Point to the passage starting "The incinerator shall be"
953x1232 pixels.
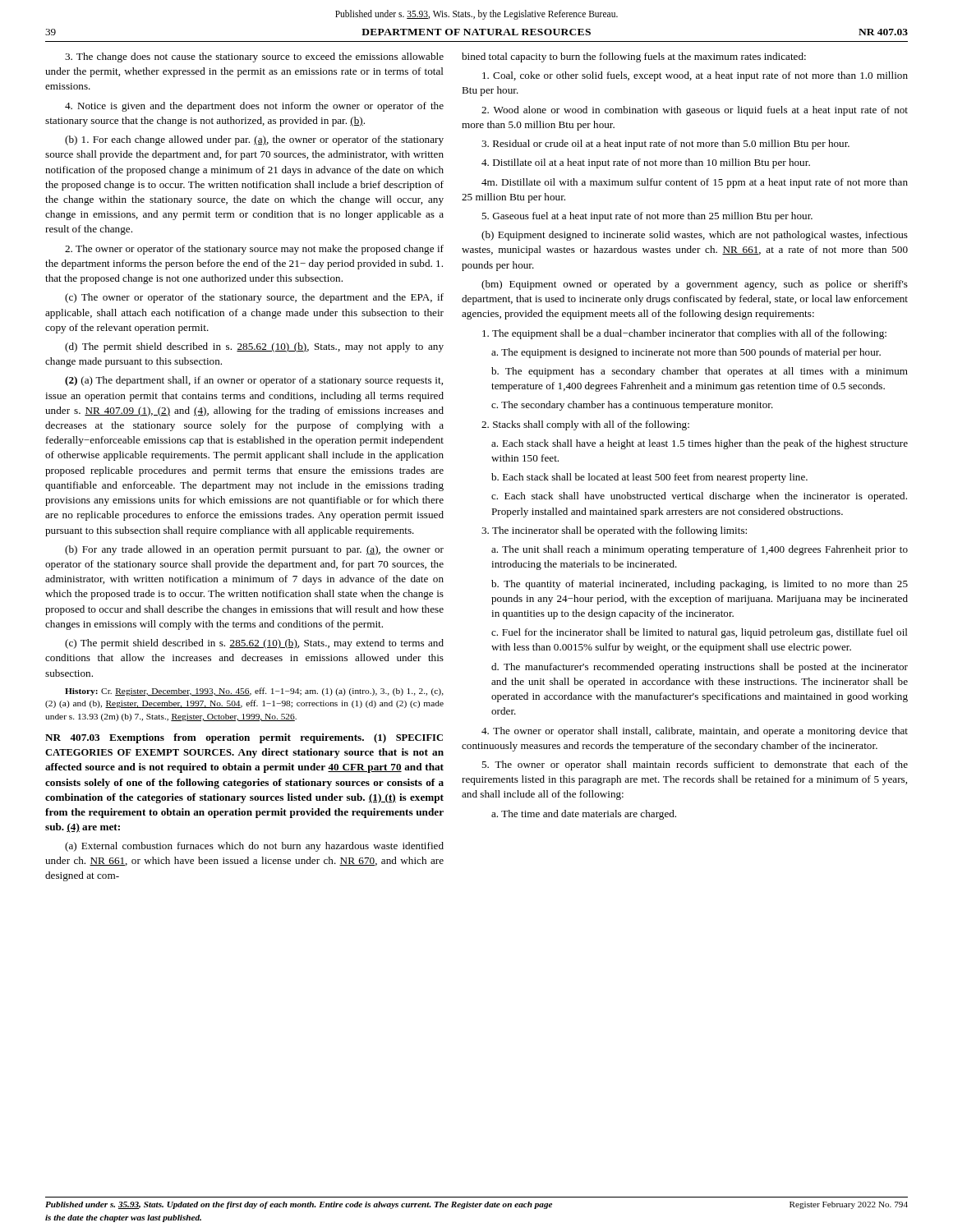pyautogui.click(x=685, y=531)
